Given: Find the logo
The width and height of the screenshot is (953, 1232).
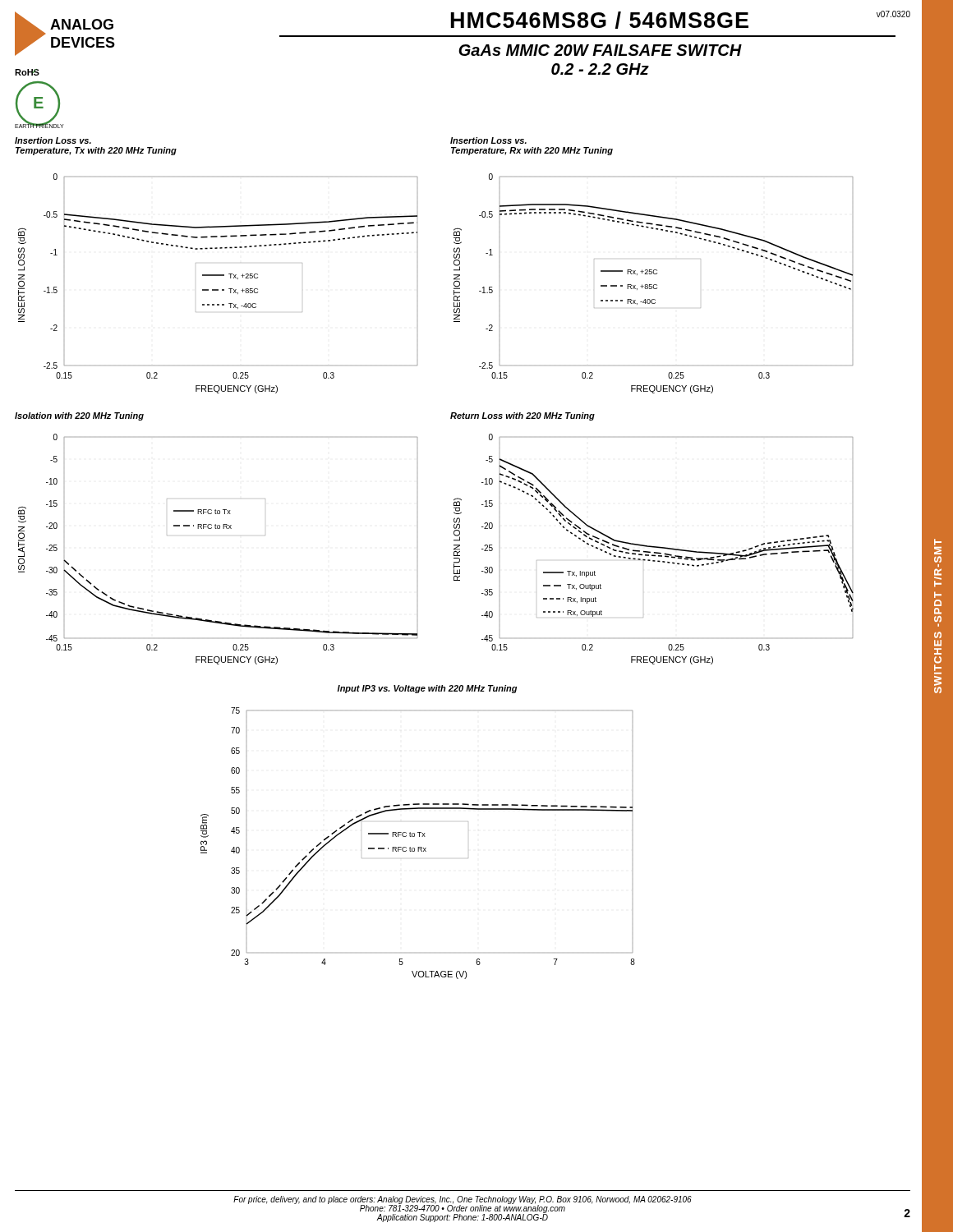Looking at the screenshot, I should pyautogui.click(x=52, y=98).
